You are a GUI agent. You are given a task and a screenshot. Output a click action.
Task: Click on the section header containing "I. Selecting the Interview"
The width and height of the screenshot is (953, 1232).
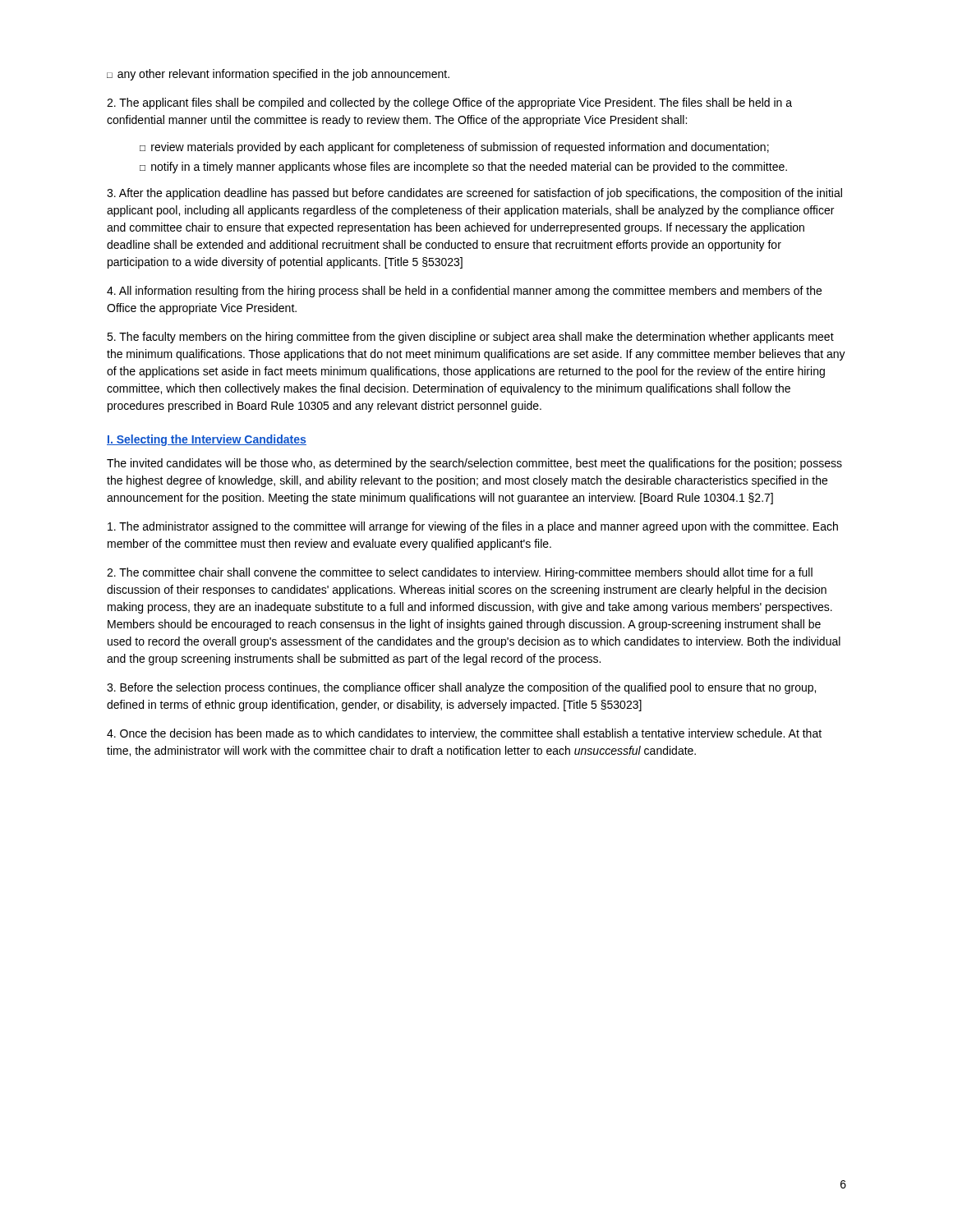[x=207, y=439]
